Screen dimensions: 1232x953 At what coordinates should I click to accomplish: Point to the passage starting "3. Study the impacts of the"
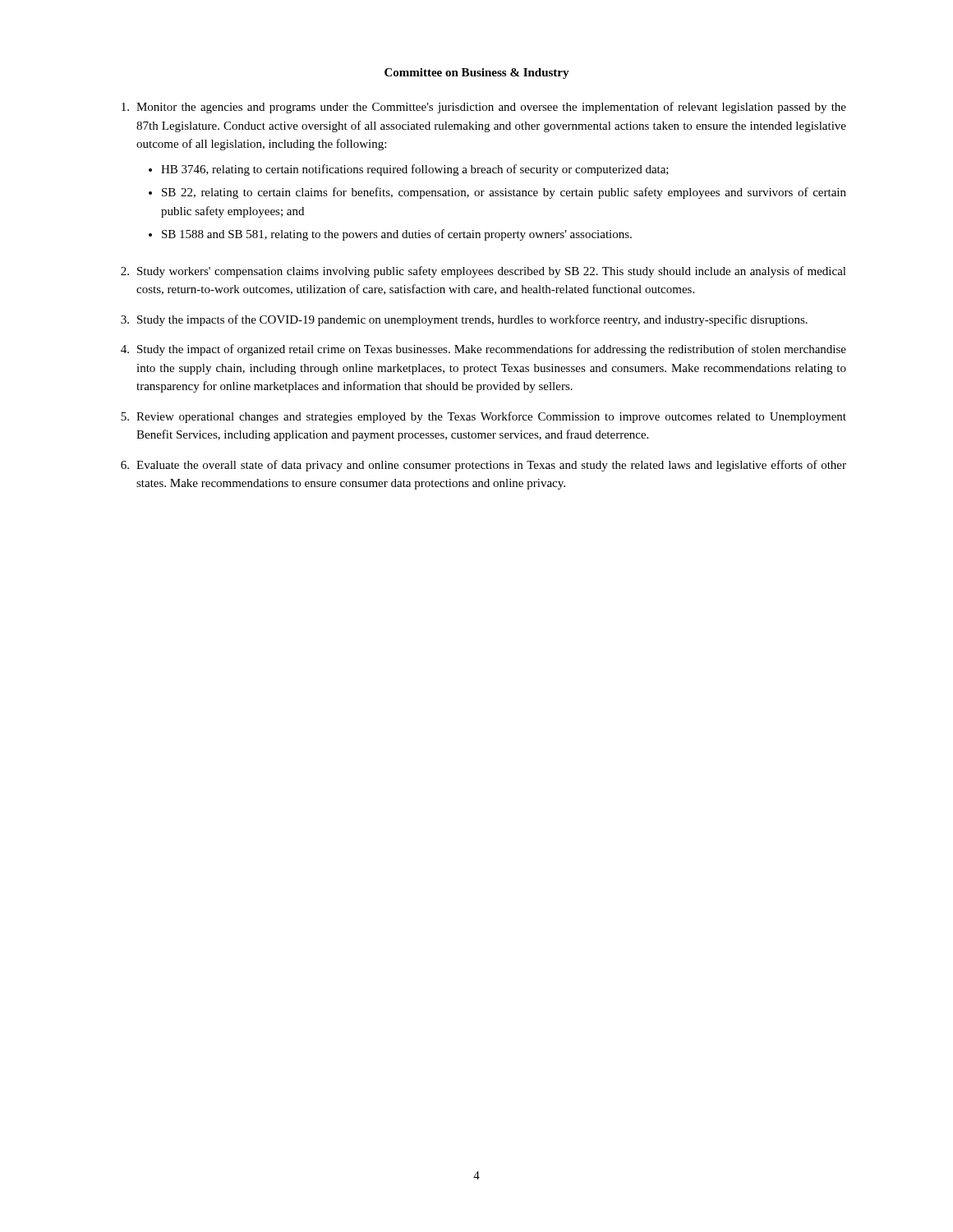click(x=476, y=319)
